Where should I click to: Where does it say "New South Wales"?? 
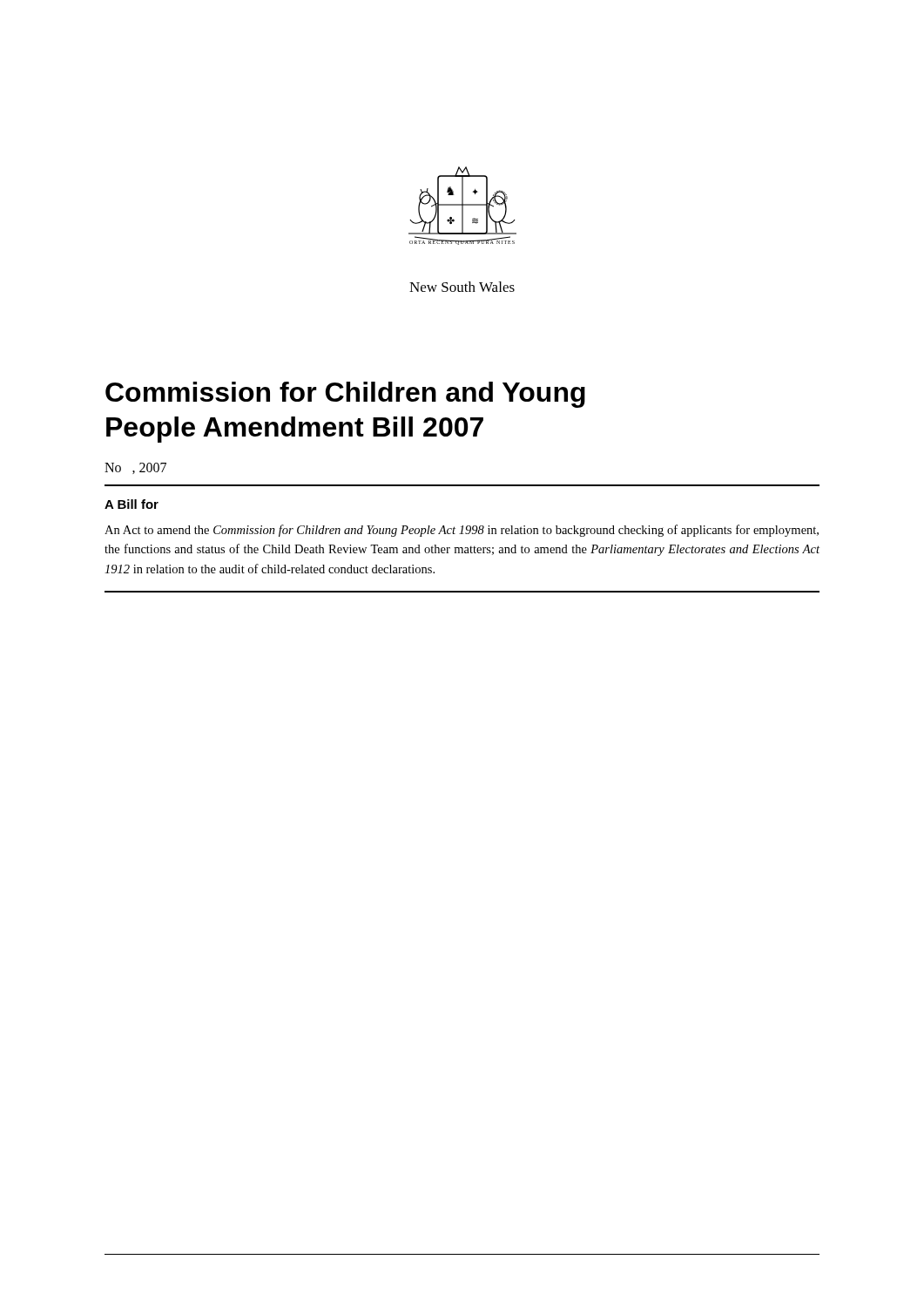tap(462, 287)
